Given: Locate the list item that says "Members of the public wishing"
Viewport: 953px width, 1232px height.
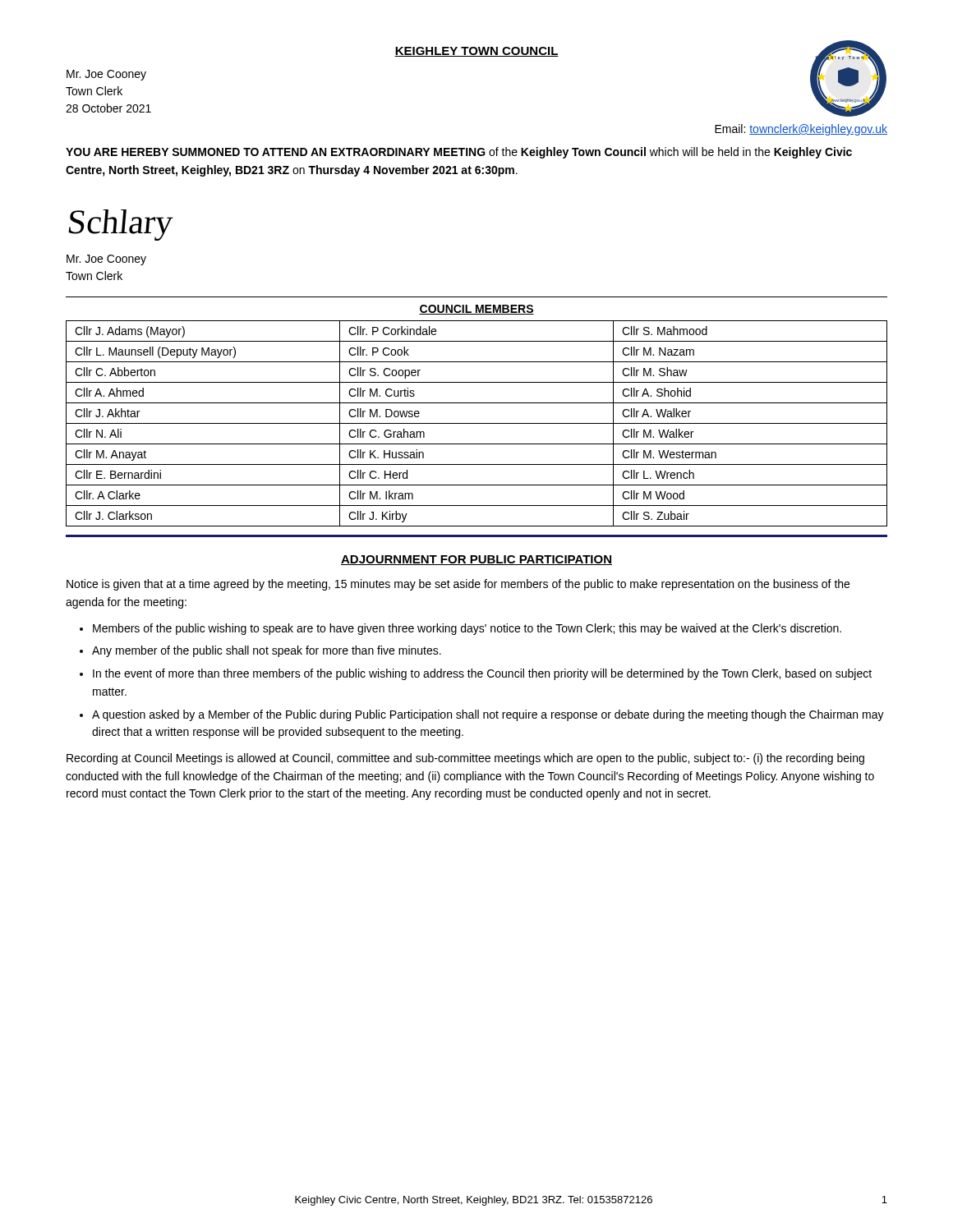Looking at the screenshot, I should pos(467,628).
